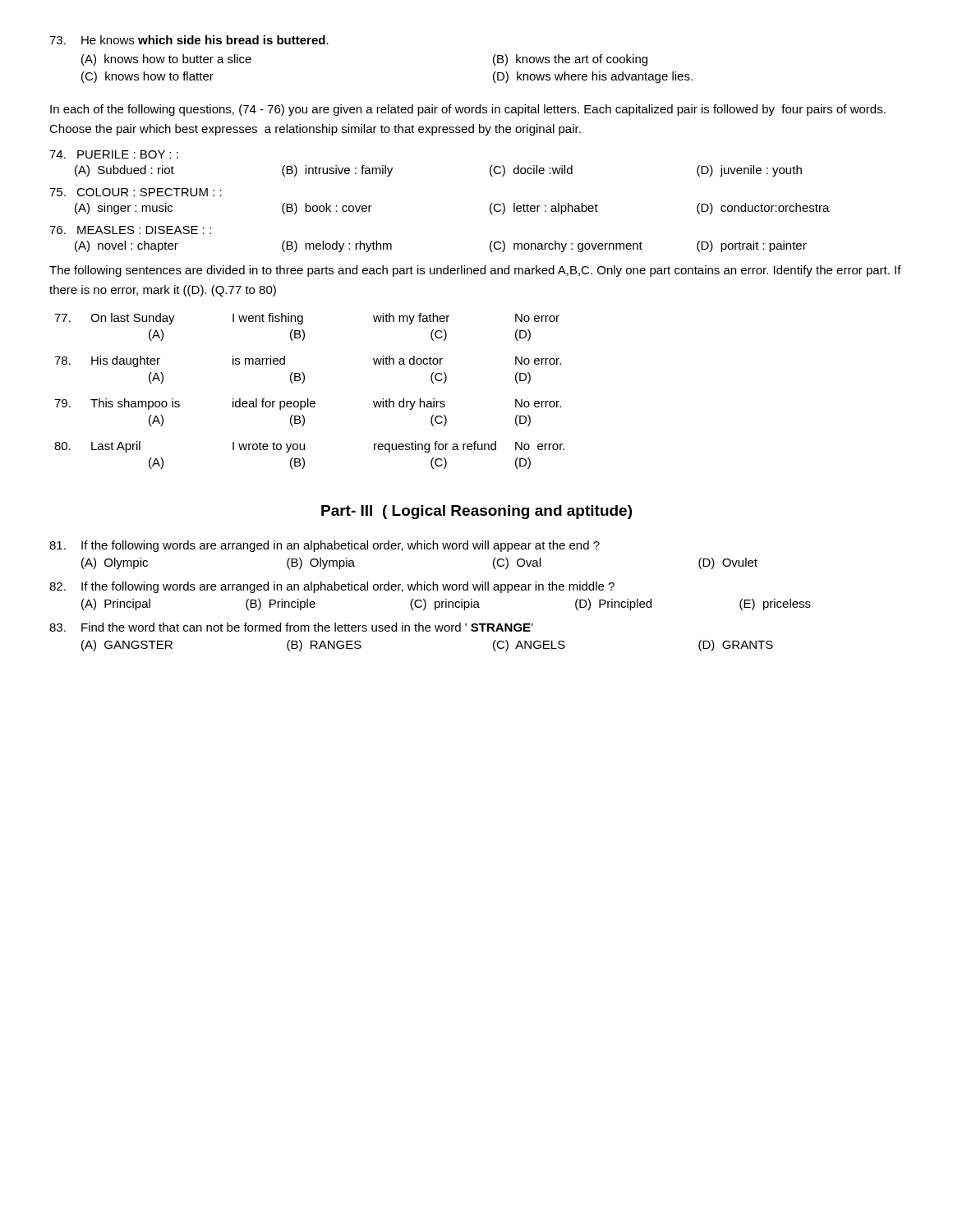Point to the text starting "82. If the"
This screenshot has width=953, height=1232.
[x=476, y=595]
